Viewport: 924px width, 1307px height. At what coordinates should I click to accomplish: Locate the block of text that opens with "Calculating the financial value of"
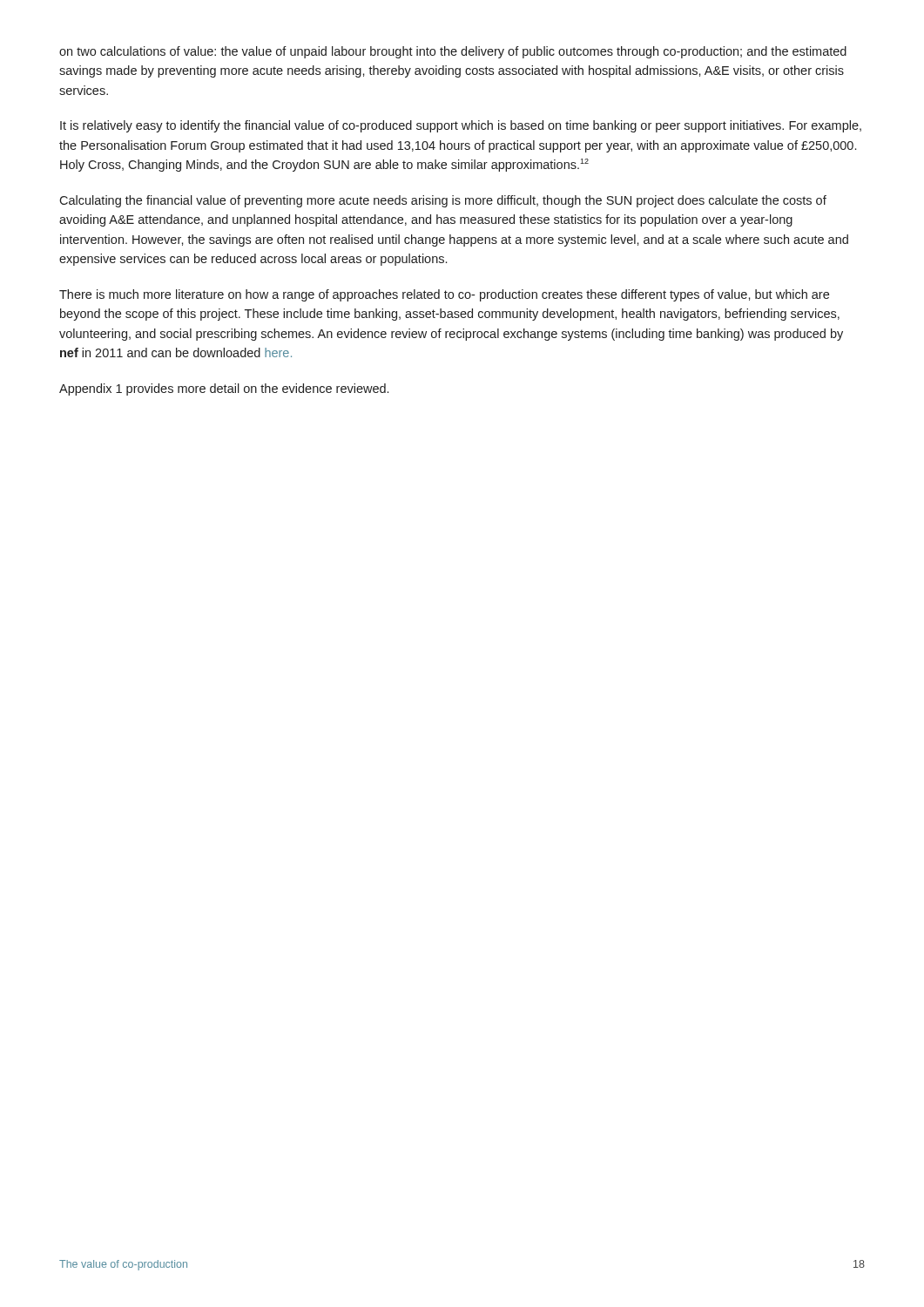point(454,230)
